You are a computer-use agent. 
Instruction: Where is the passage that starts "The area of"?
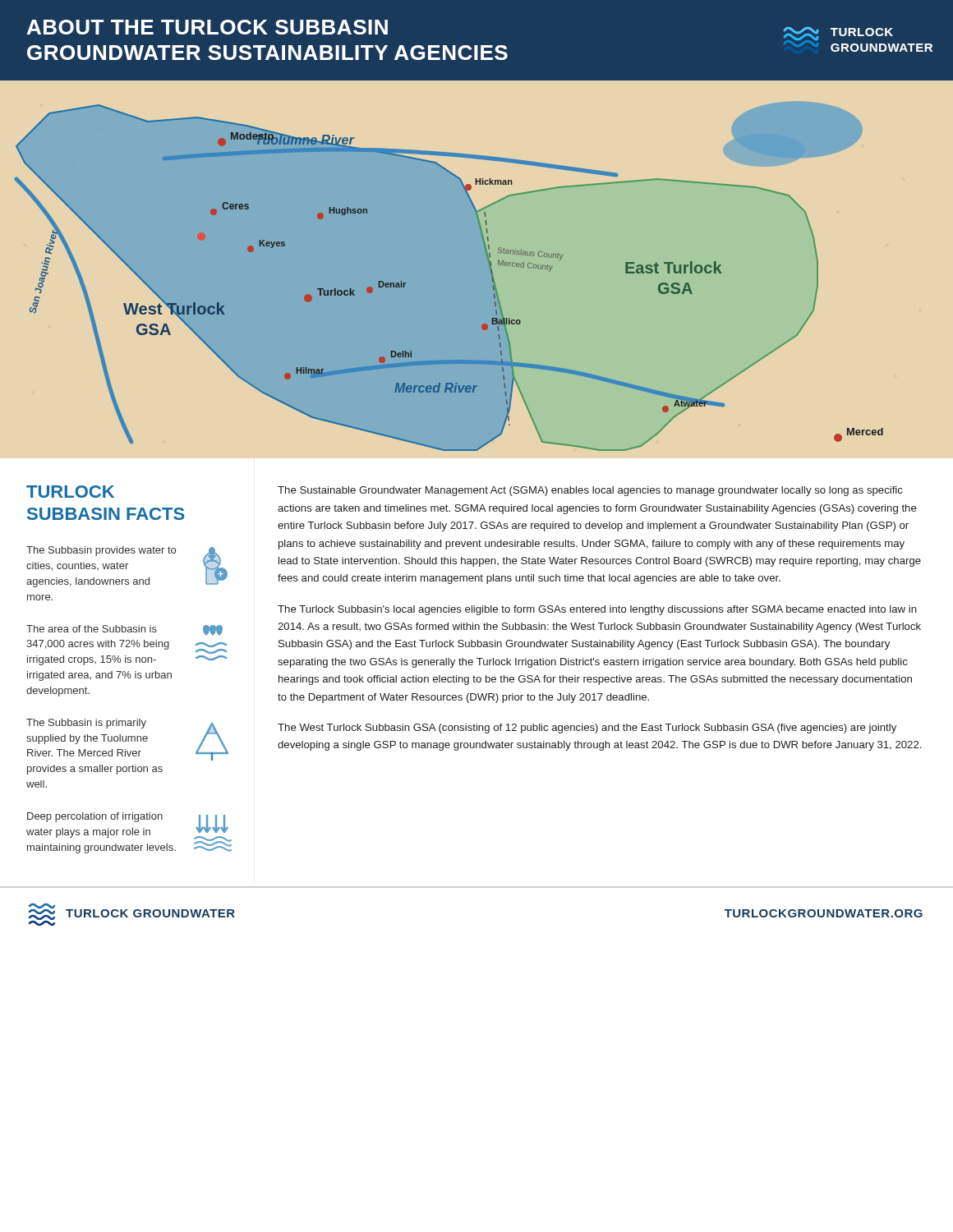tap(132, 660)
